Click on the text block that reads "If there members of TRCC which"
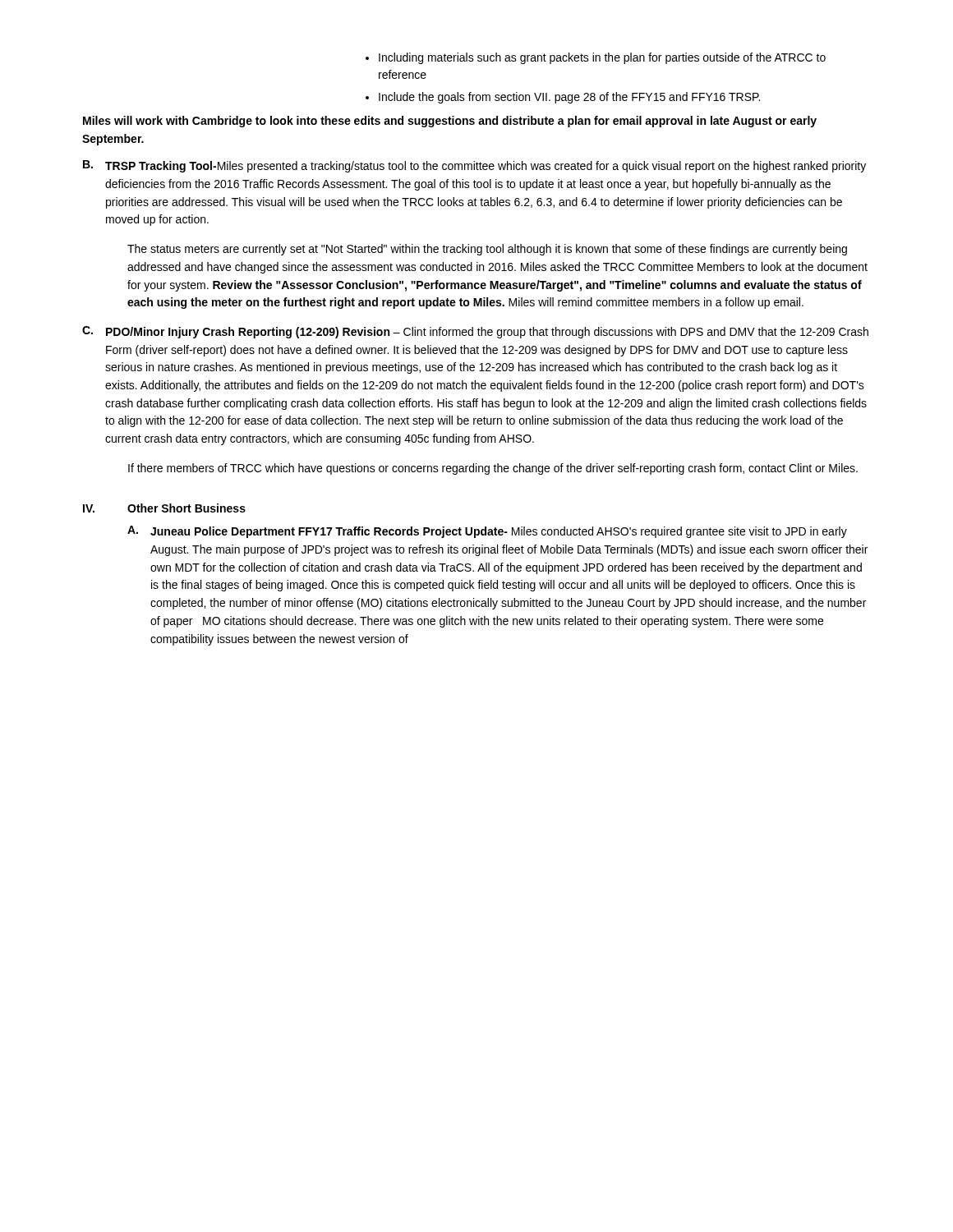The image size is (953, 1232). click(x=493, y=468)
